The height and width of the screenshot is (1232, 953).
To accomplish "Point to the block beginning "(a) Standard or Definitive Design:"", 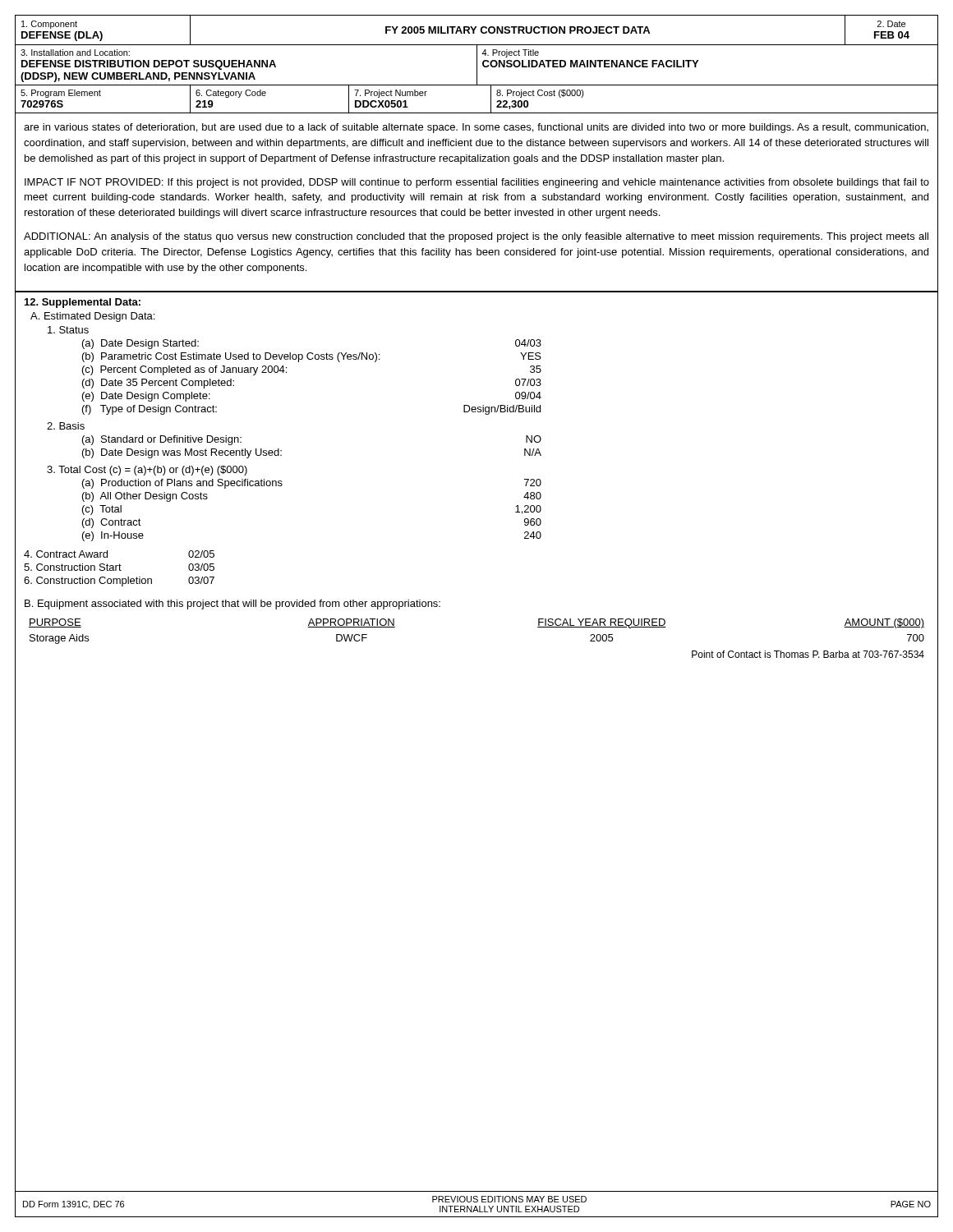I will (168, 440).
